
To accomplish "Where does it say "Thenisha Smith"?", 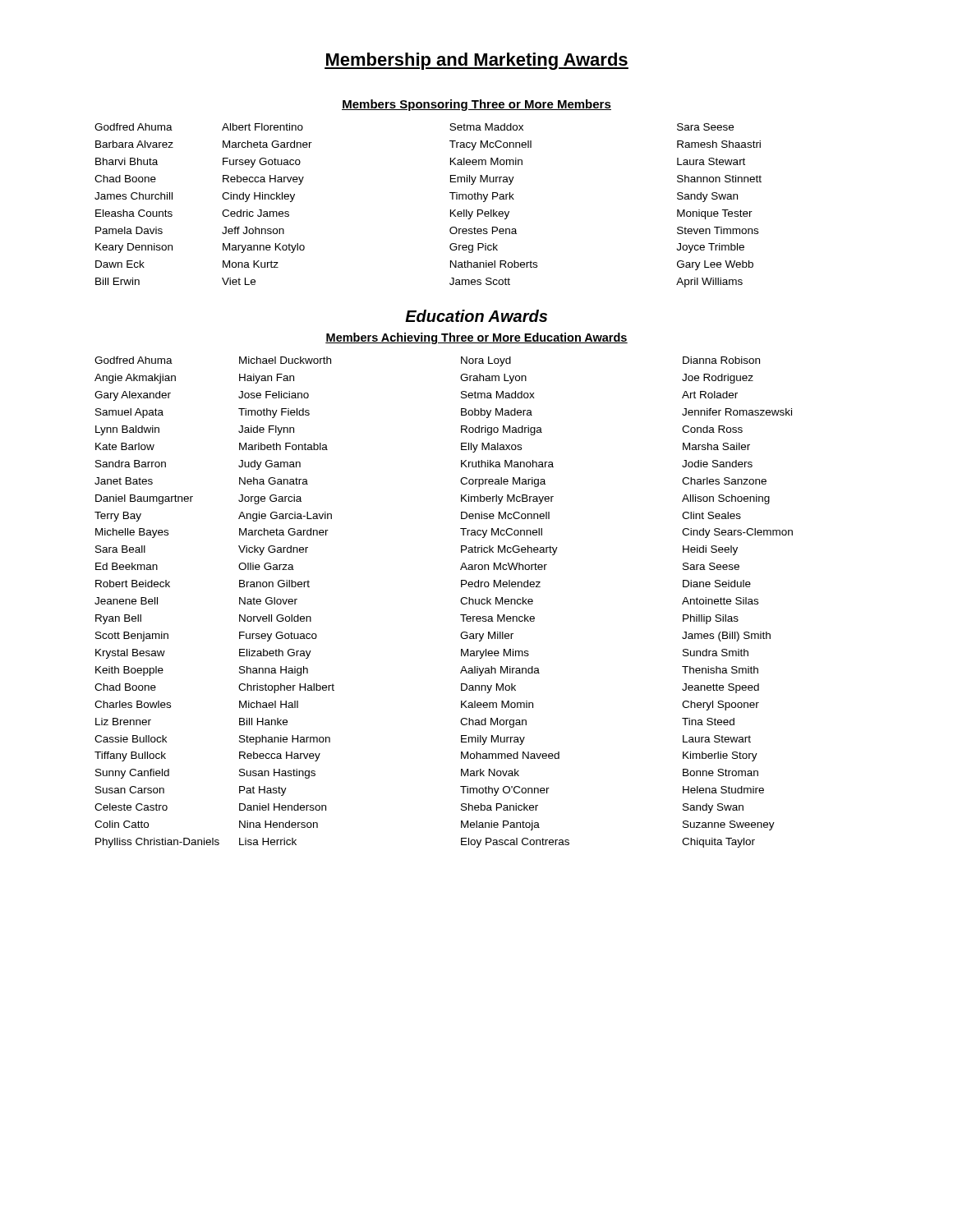I will pyautogui.click(x=720, y=670).
